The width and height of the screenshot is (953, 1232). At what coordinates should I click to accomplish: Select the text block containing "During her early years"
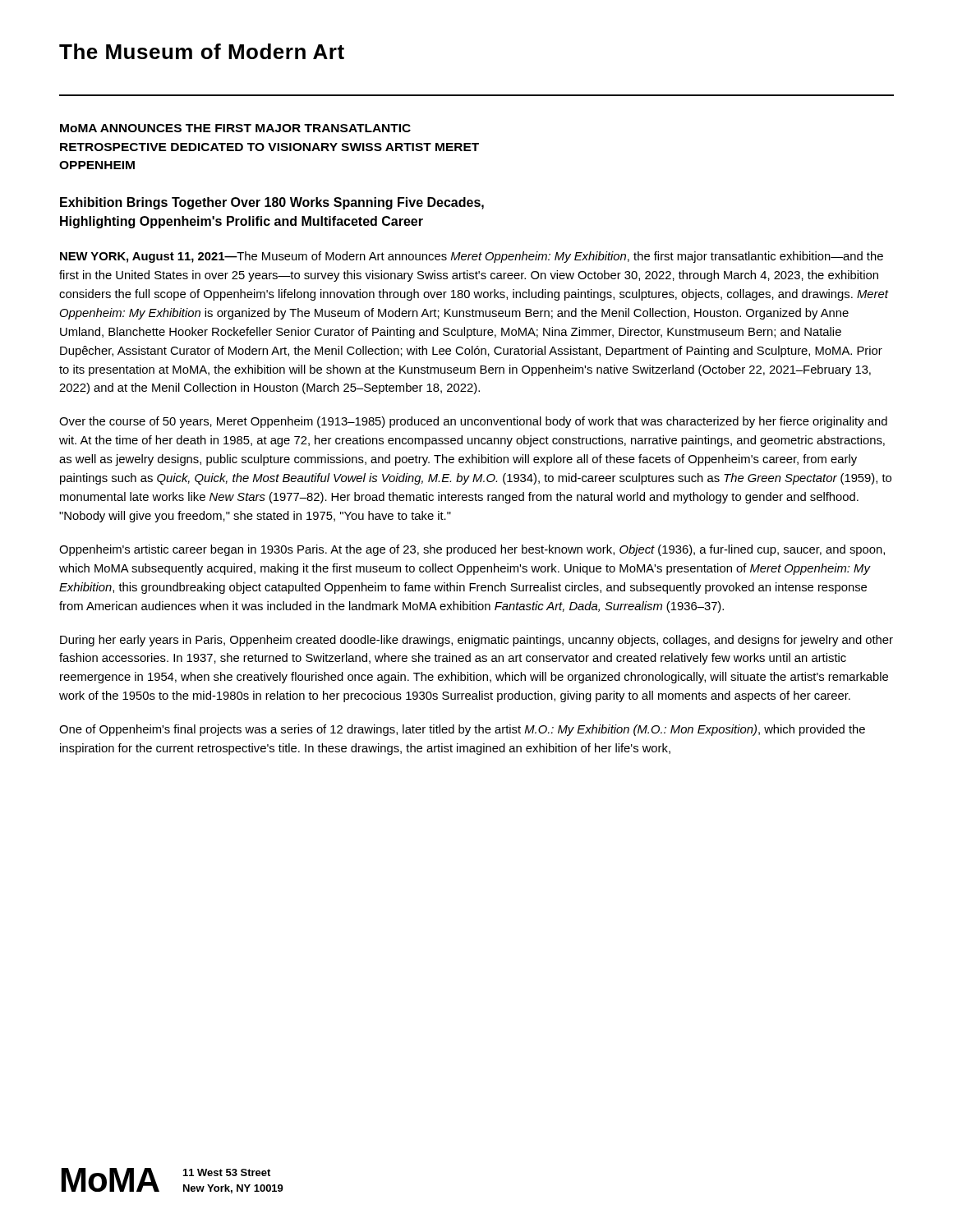476,668
